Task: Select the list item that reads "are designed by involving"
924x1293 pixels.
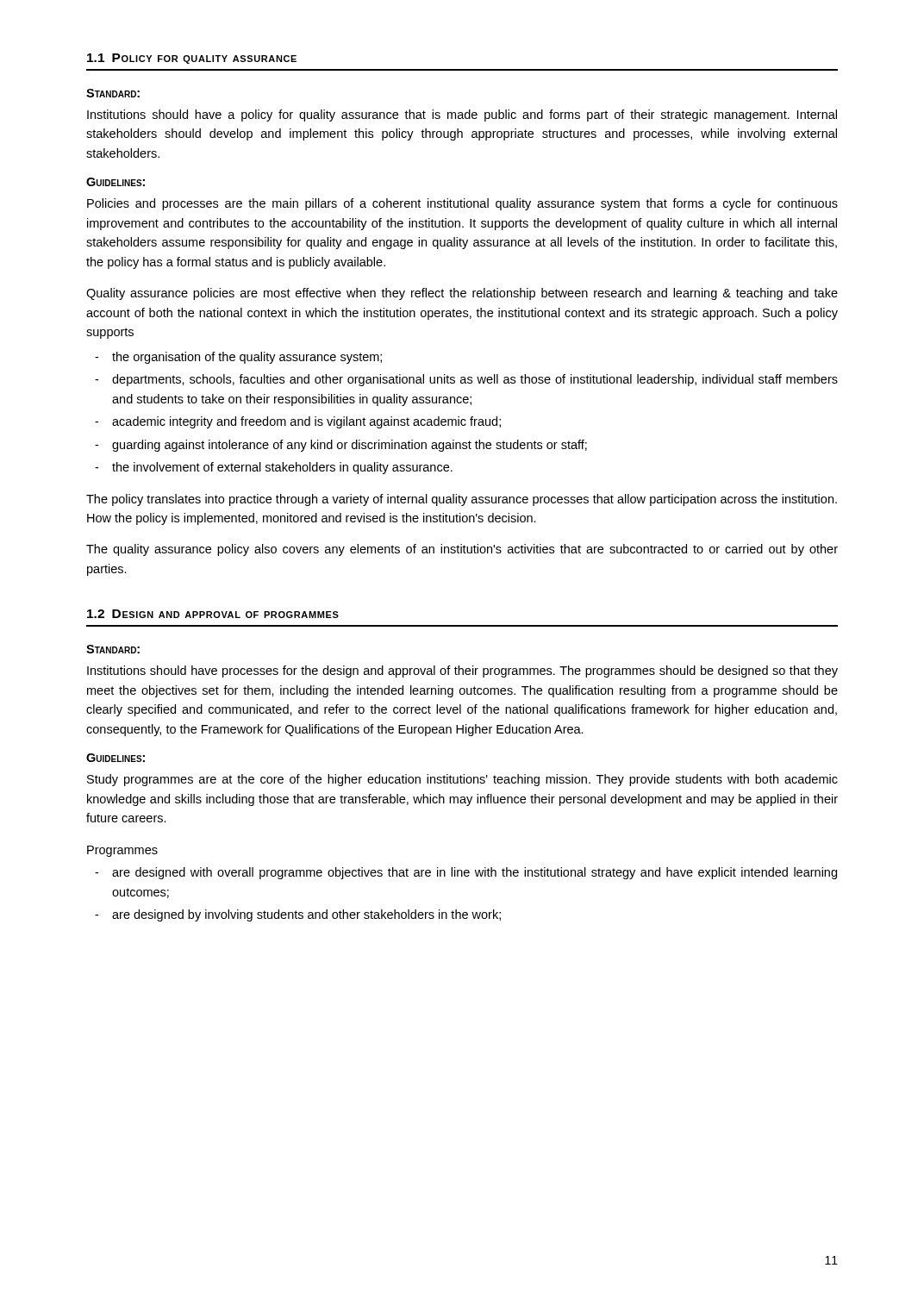Action: (307, 915)
